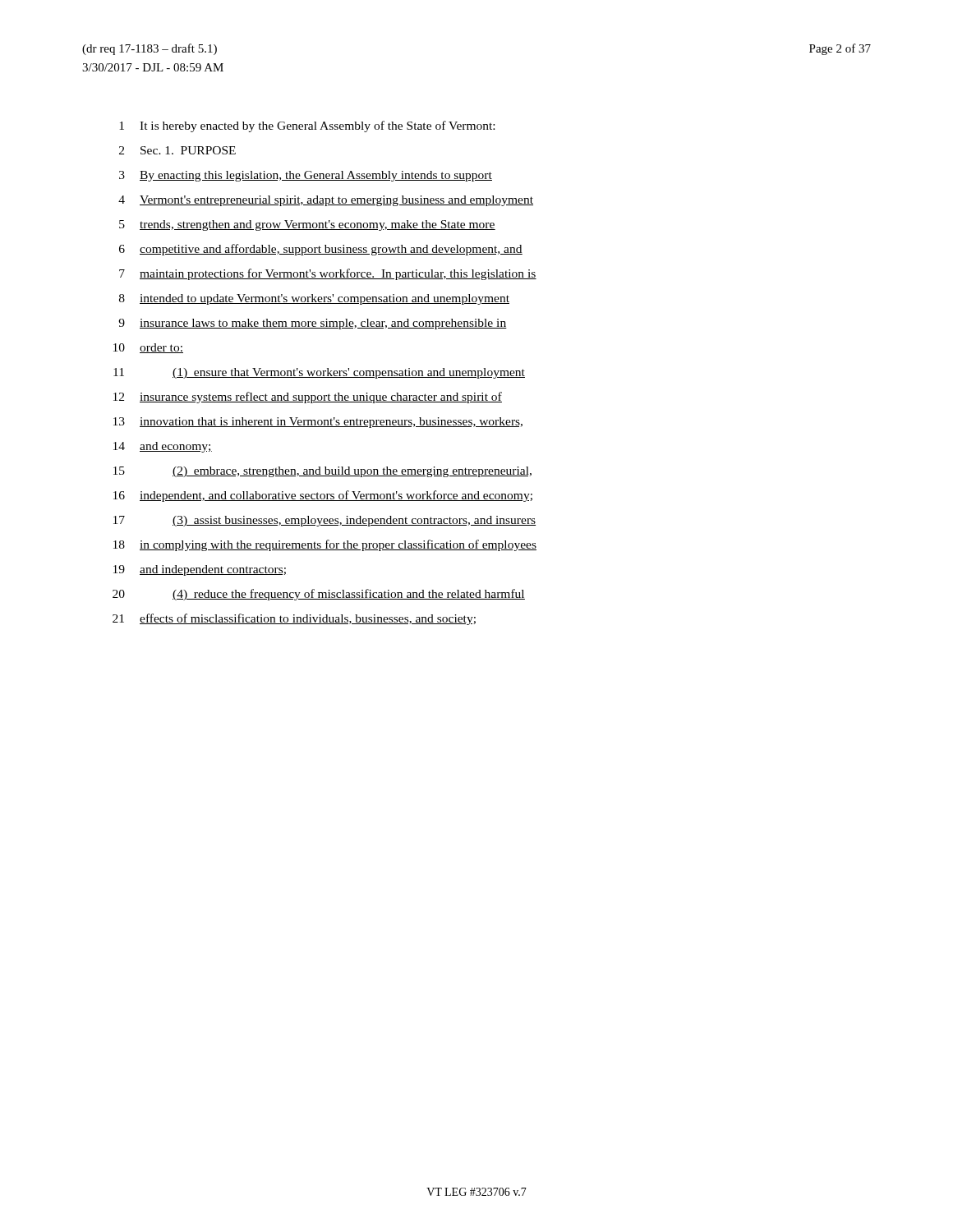This screenshot has width=953, height=1232.
Task: Point to the block beginning "12 insurance systems reflect and support the unique"
Action: pos(476,397)
